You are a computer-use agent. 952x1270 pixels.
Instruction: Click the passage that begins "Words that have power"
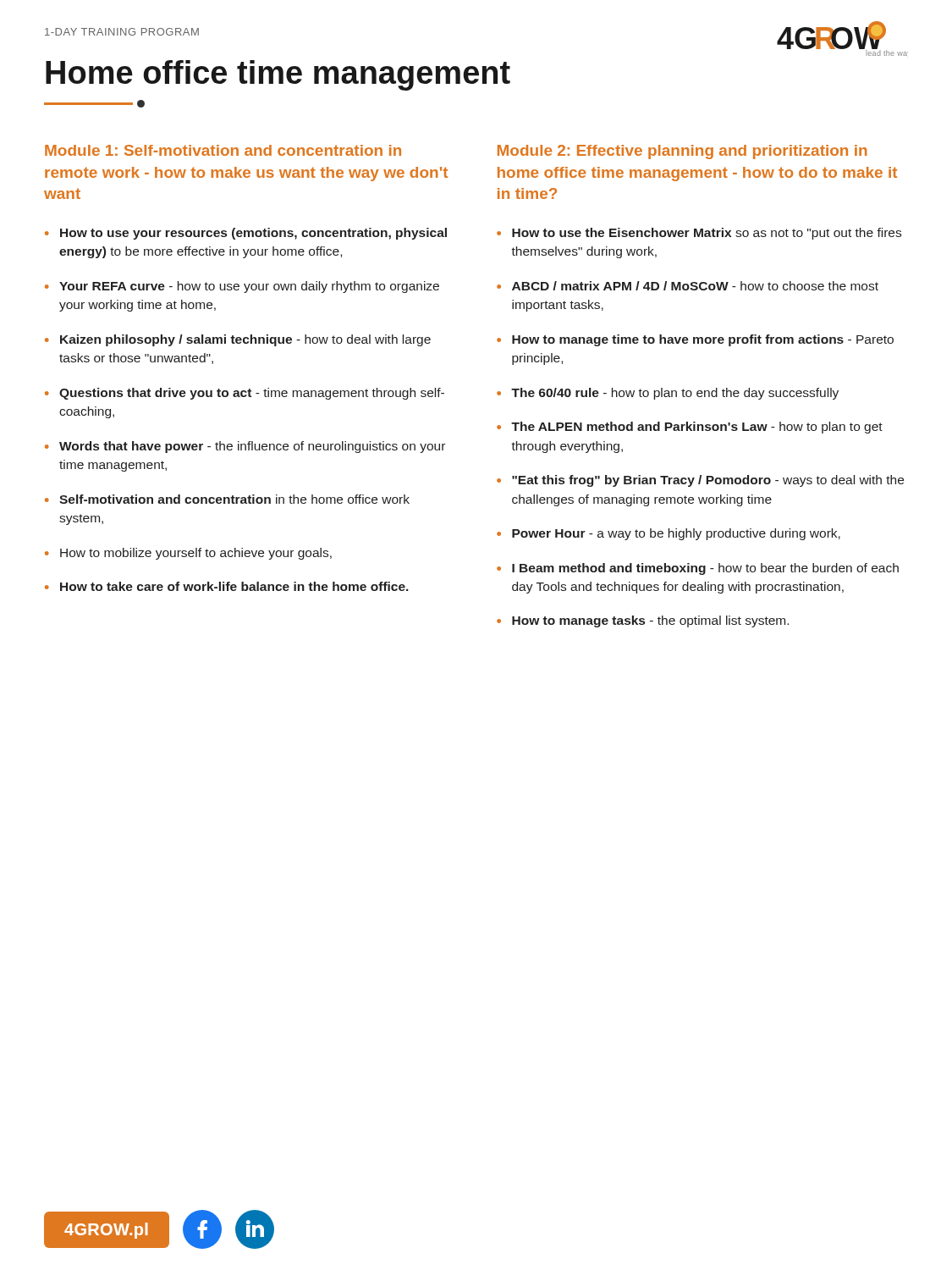(x=252, y=455)
